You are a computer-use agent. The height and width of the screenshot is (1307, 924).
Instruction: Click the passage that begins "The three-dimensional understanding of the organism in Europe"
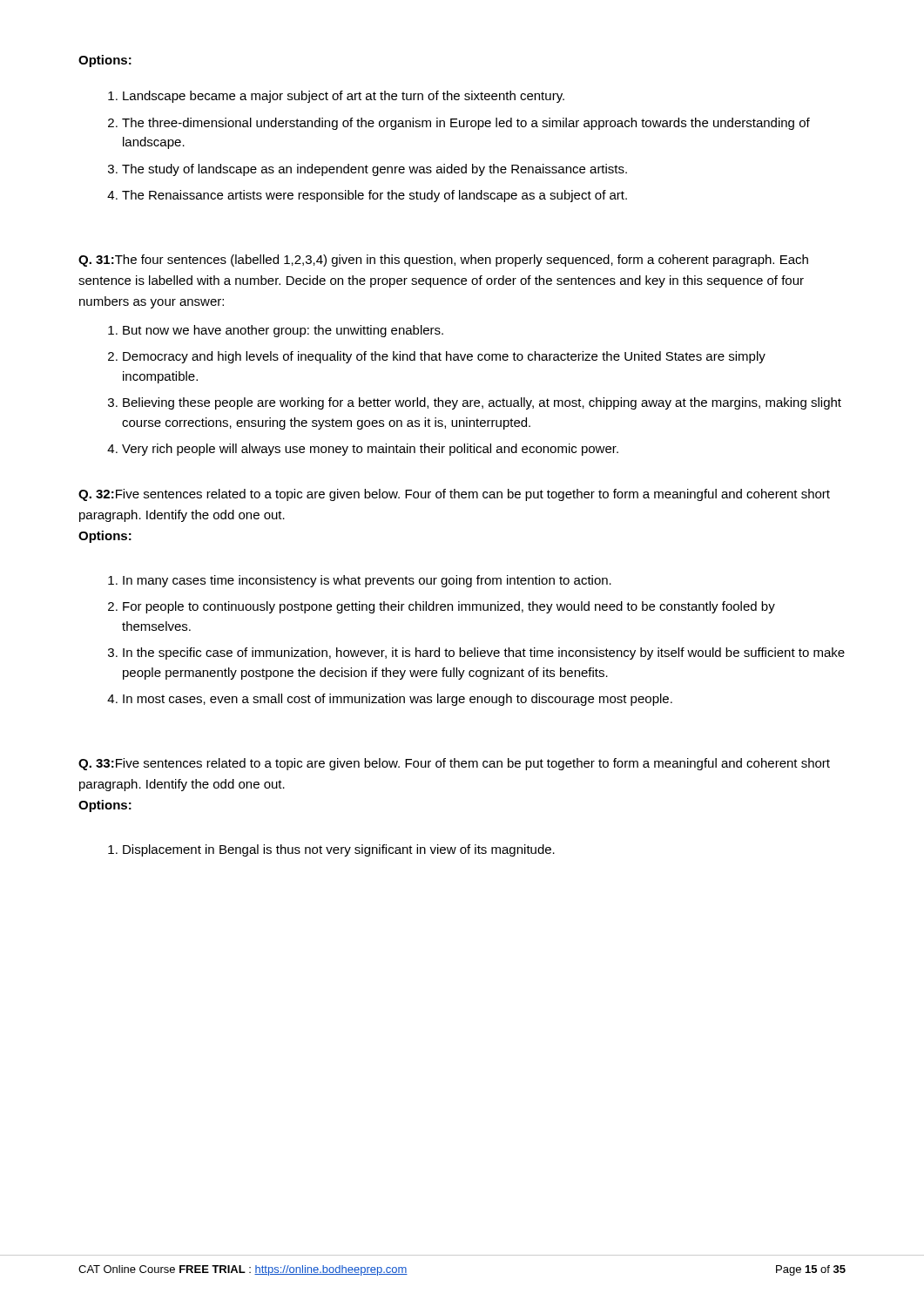[484, 132]
